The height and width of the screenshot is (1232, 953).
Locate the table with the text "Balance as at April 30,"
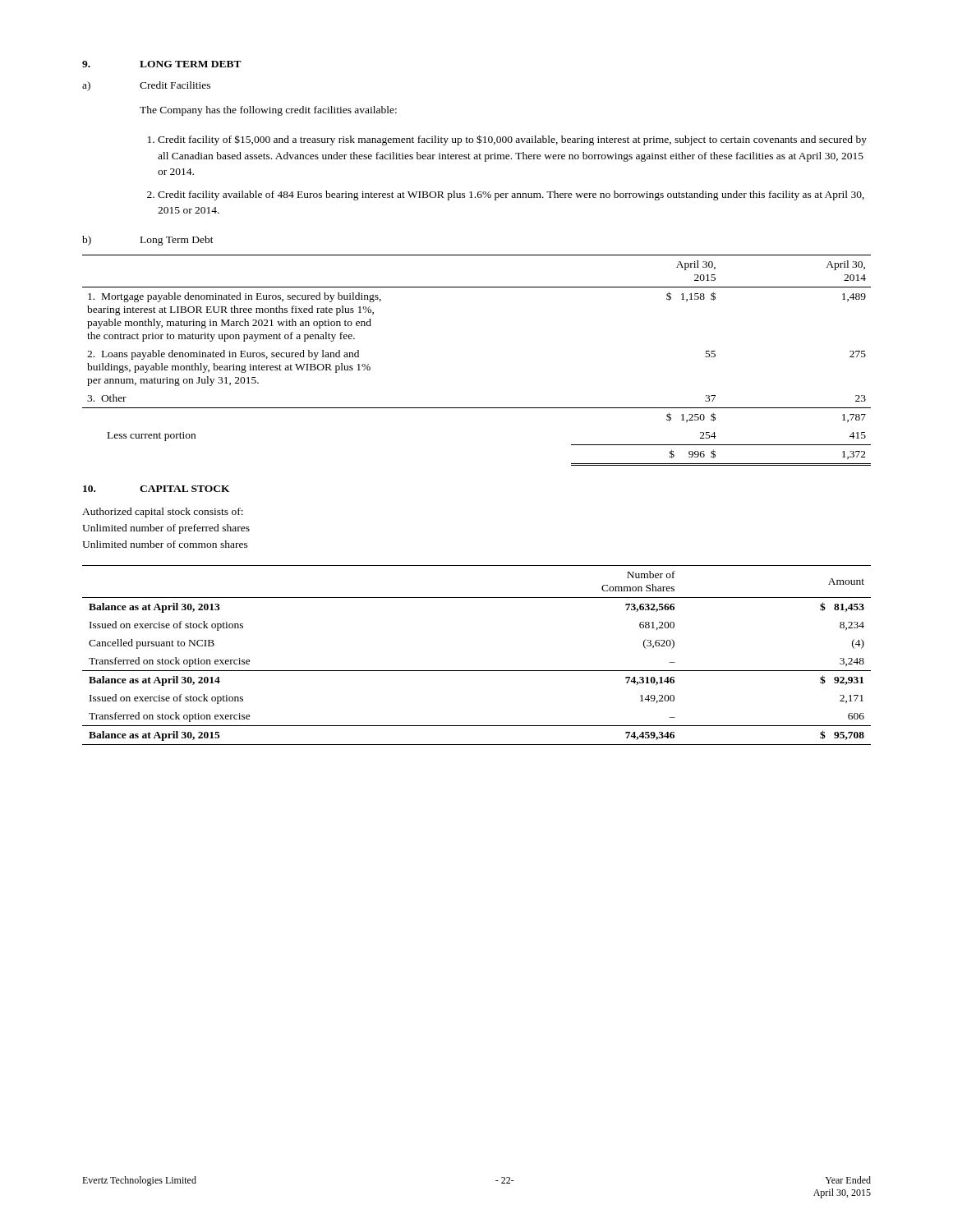[476, 655]
